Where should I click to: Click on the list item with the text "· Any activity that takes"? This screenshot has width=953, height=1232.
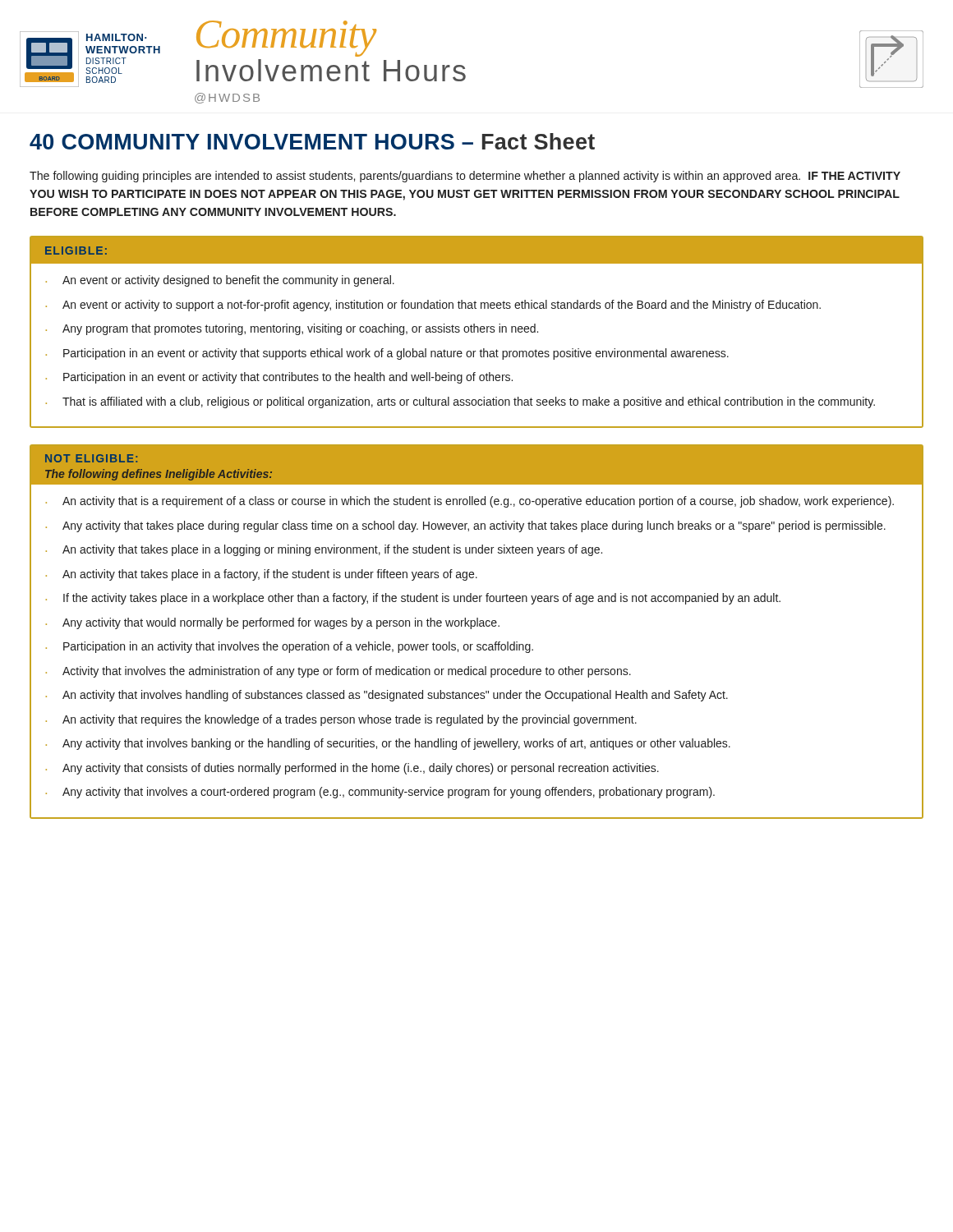(465, 527)
